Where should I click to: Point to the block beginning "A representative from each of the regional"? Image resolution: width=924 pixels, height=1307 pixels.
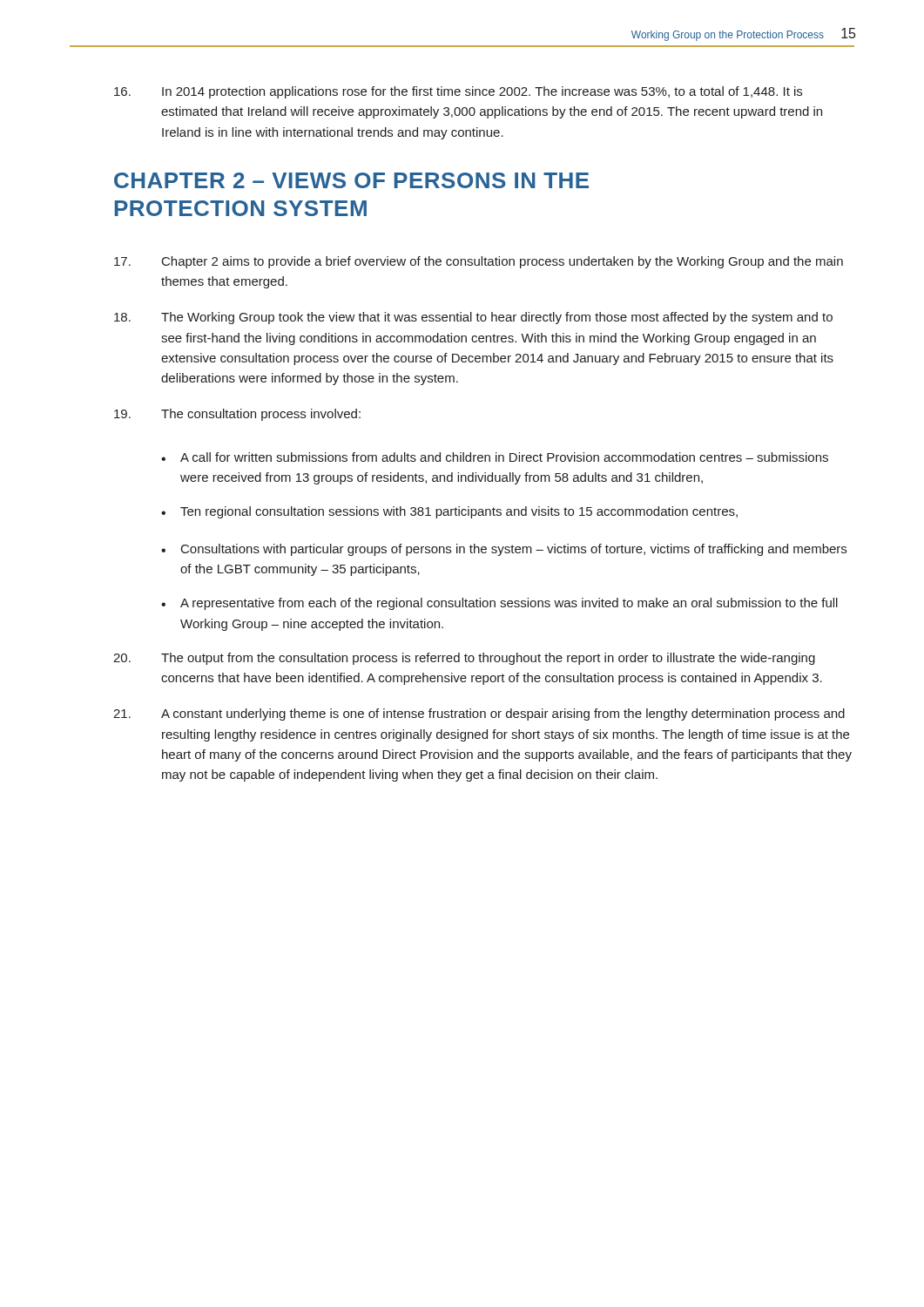pyautogui.click(x=508, y=613)
